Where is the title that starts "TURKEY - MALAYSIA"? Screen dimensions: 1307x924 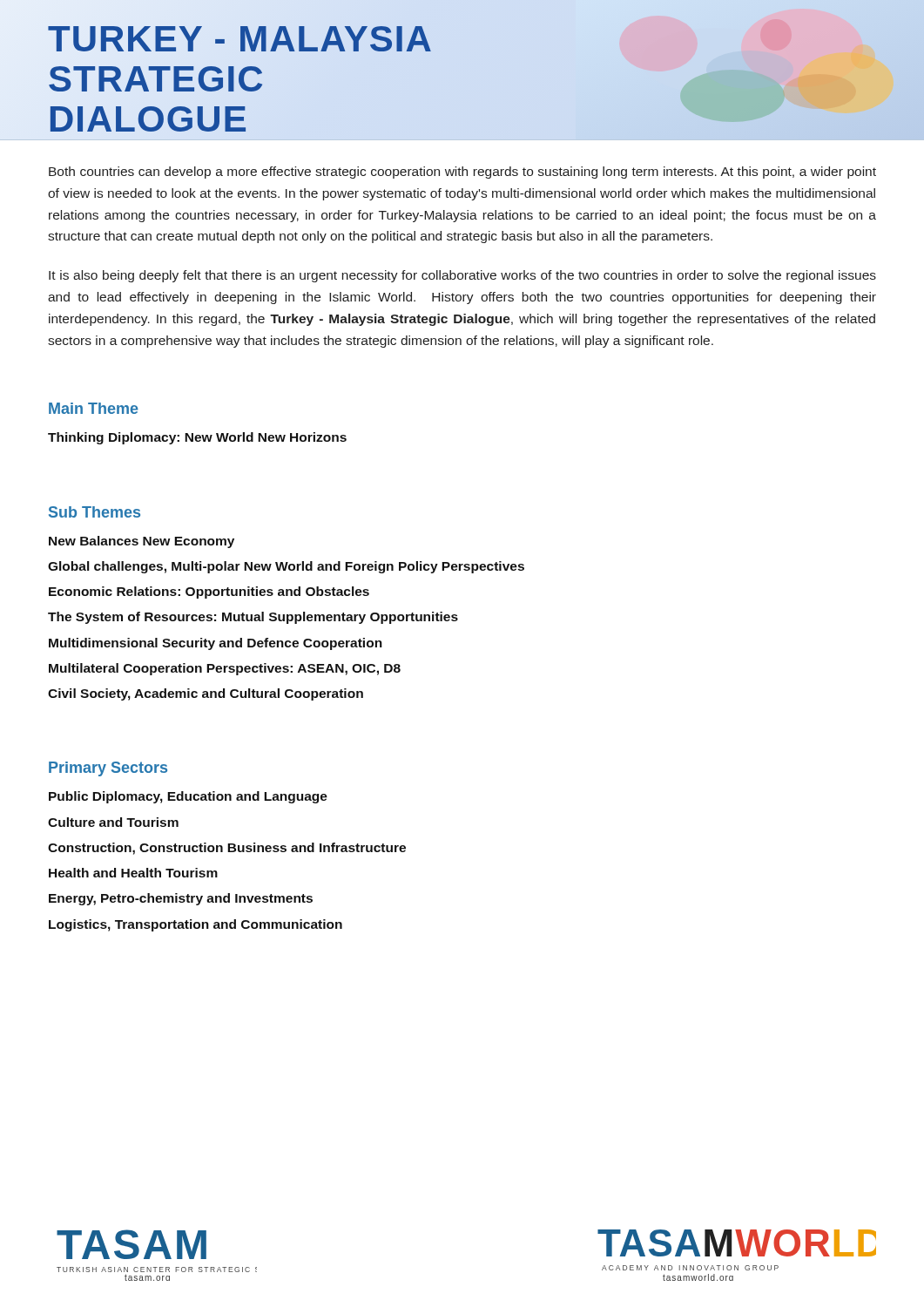coord(261,80)
